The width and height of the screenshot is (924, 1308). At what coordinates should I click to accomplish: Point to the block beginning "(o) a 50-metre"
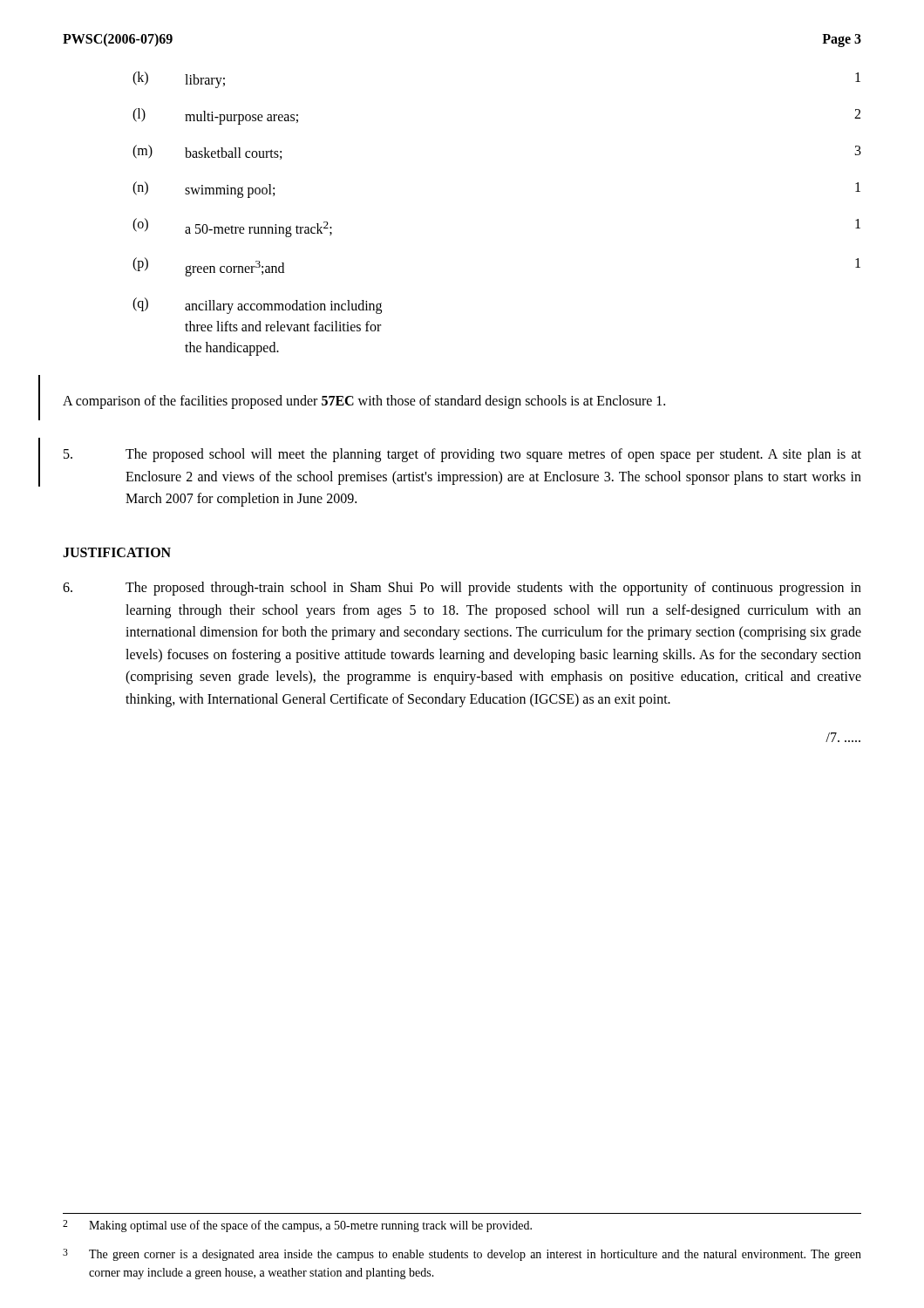(x=265, y=227)
